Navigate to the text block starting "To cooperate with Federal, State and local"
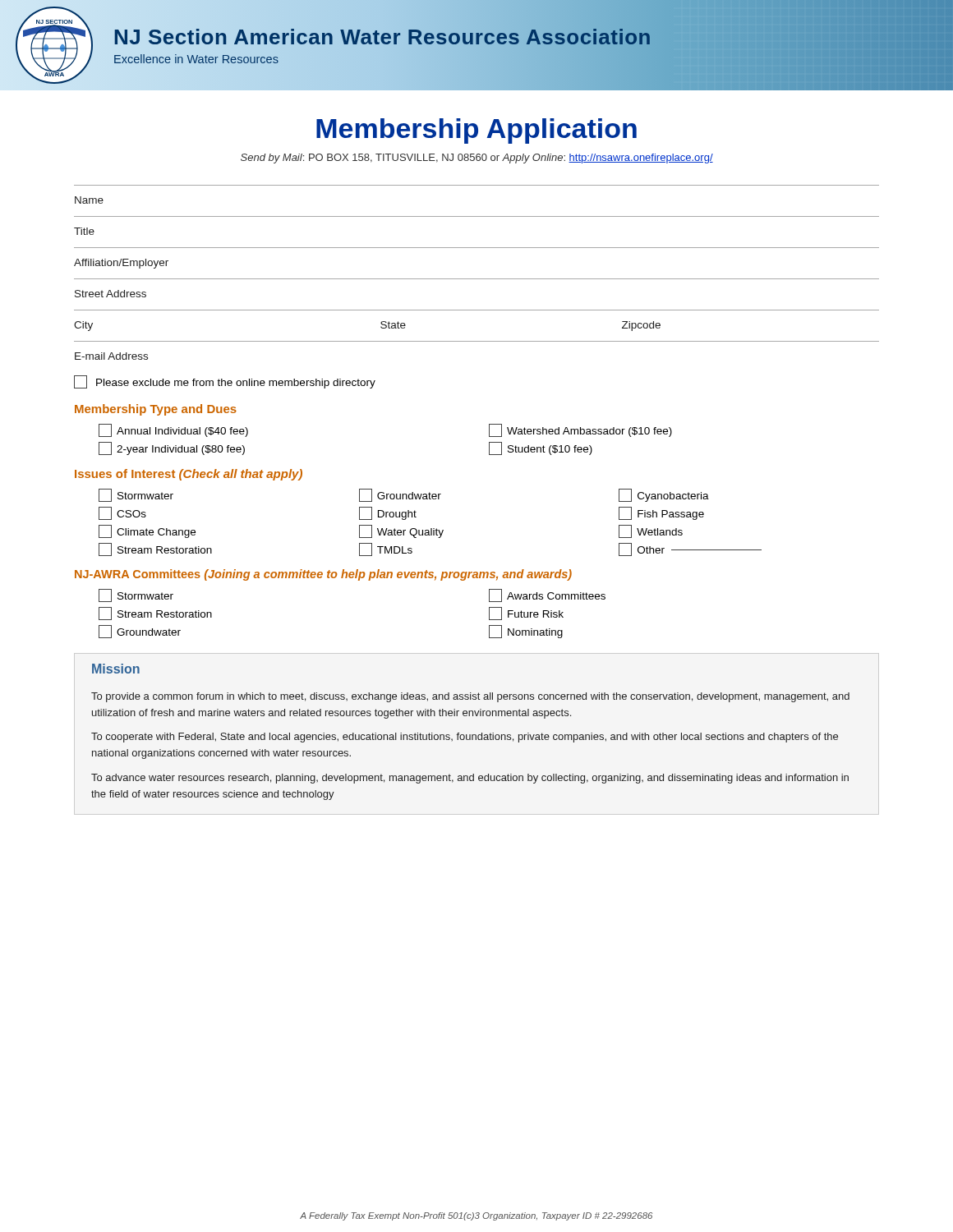Image resolution: width=953 pixels, height=1232 pixels. (x=465, y=745)
